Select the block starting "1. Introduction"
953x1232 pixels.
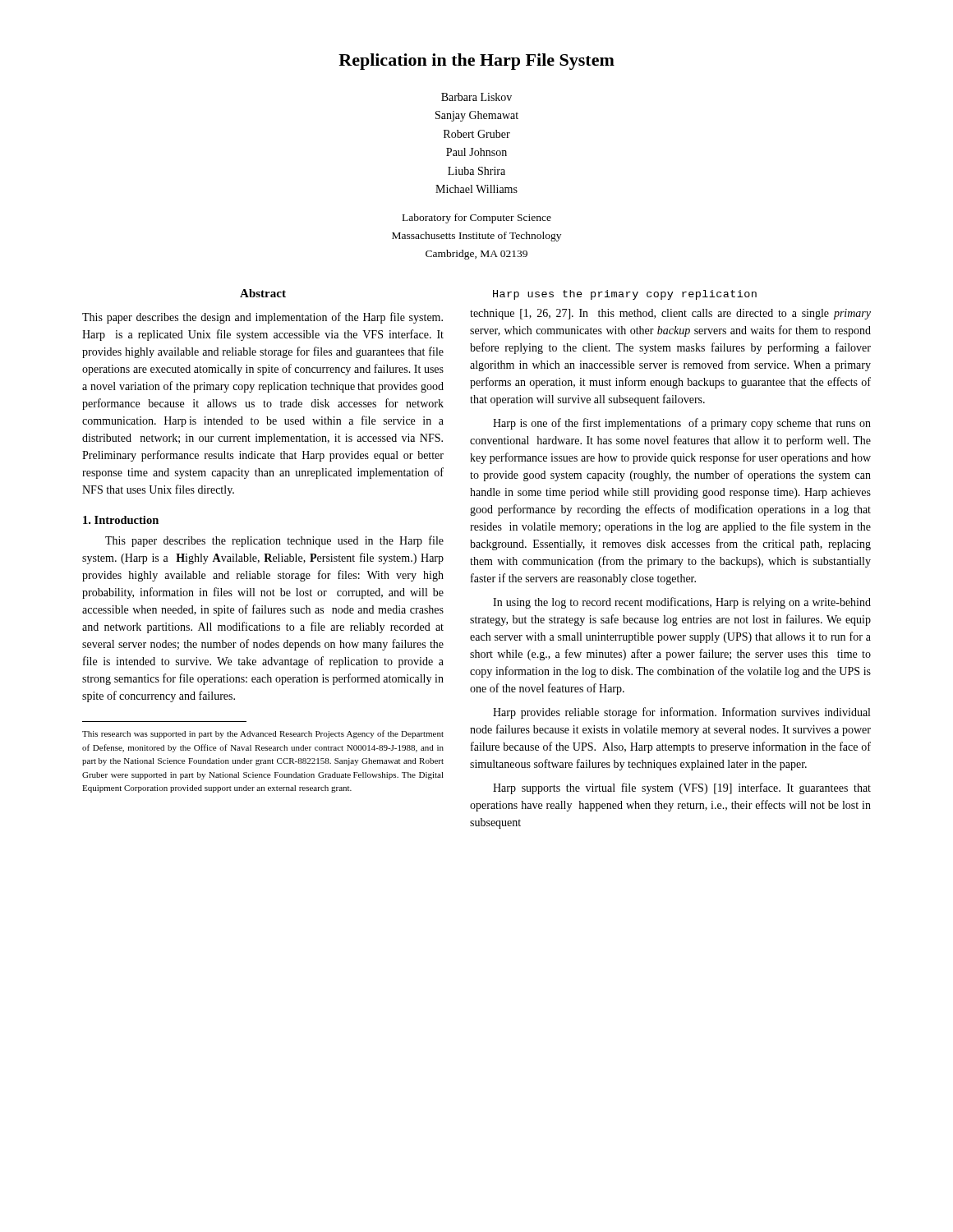[x=120, y=520]
